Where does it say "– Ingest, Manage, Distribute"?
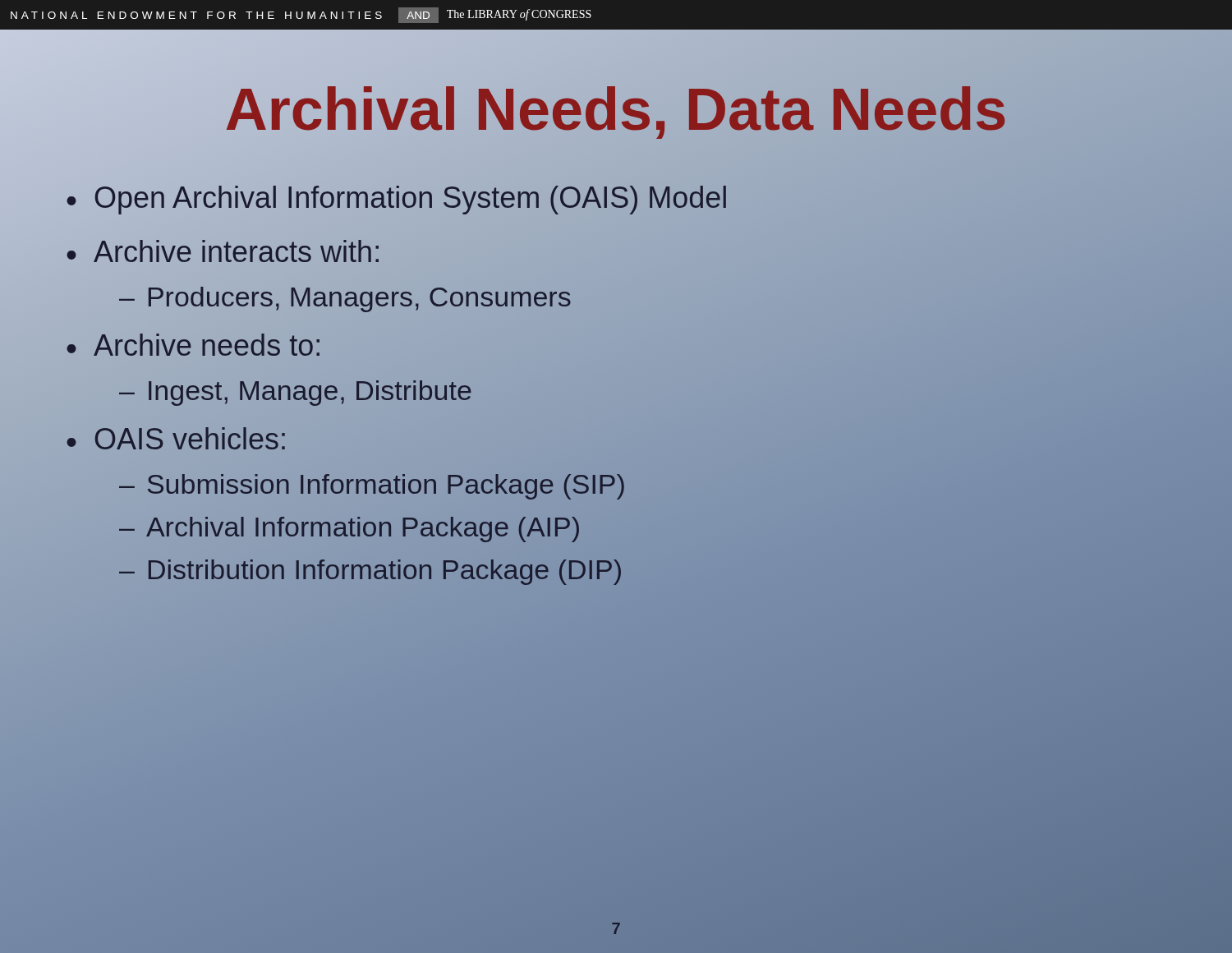 (x=296, y=391)
